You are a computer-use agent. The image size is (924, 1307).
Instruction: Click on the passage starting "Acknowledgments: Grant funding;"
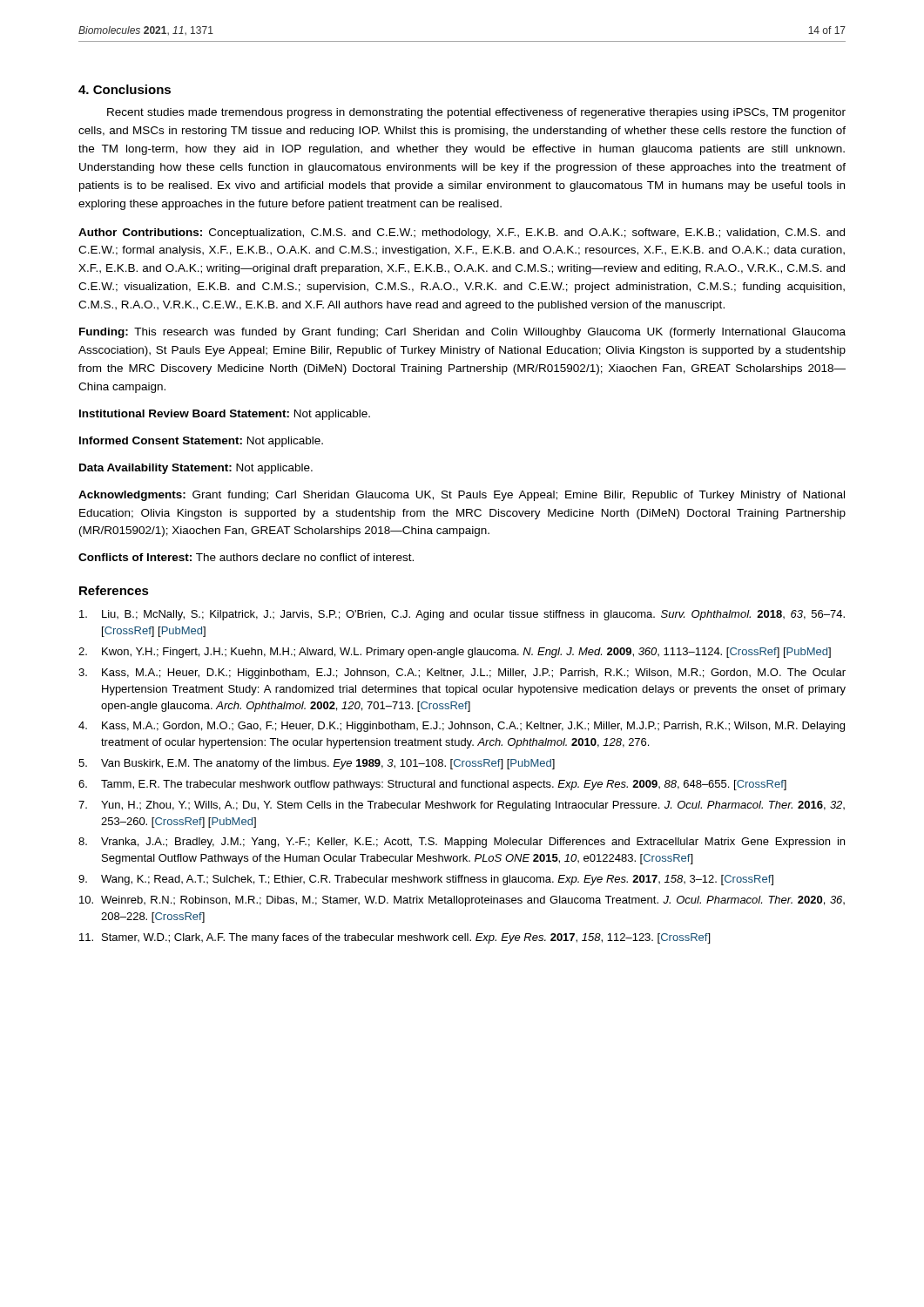click(462, 512)
